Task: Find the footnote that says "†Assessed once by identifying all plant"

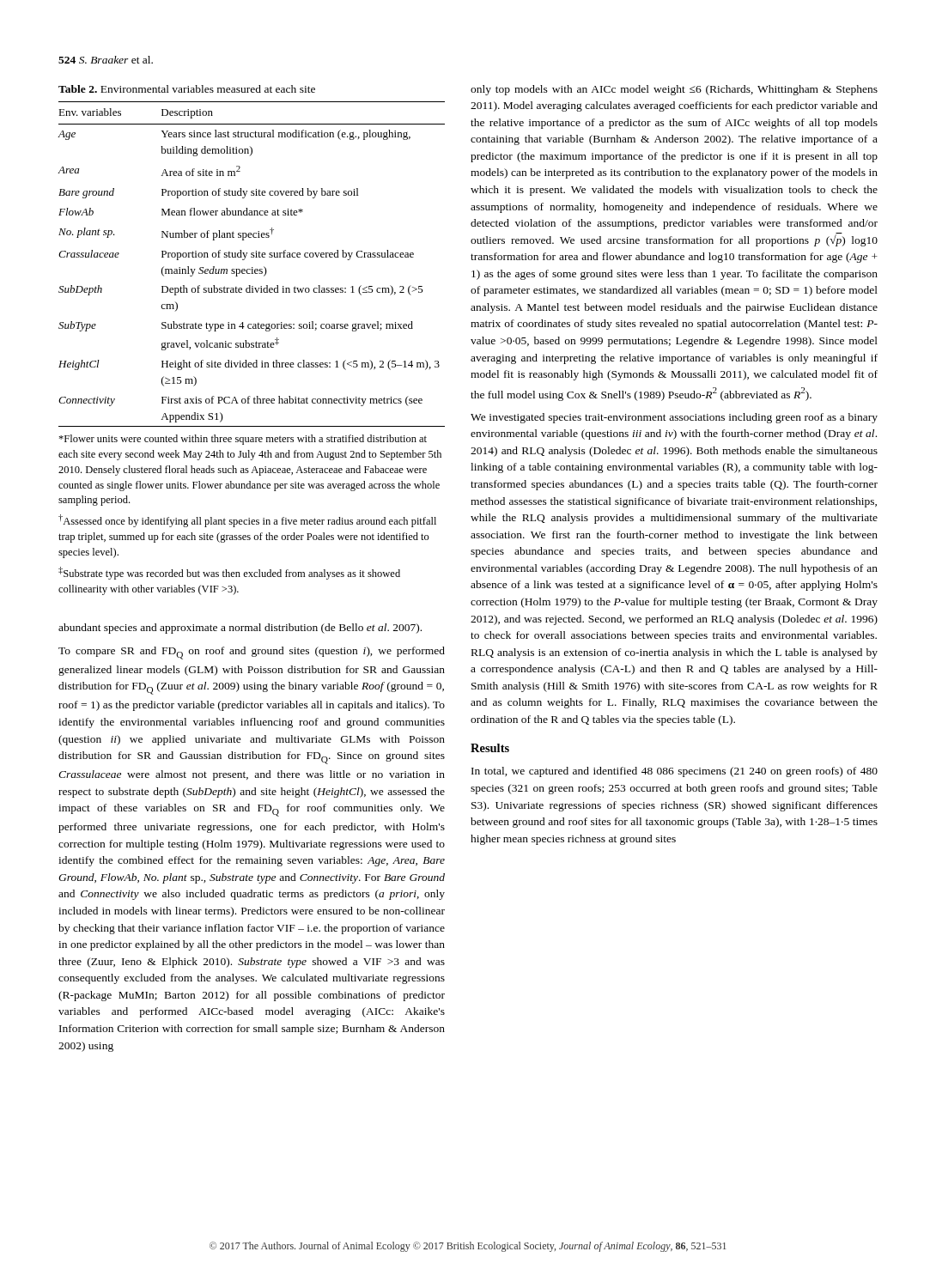Action: coord(248,535)
